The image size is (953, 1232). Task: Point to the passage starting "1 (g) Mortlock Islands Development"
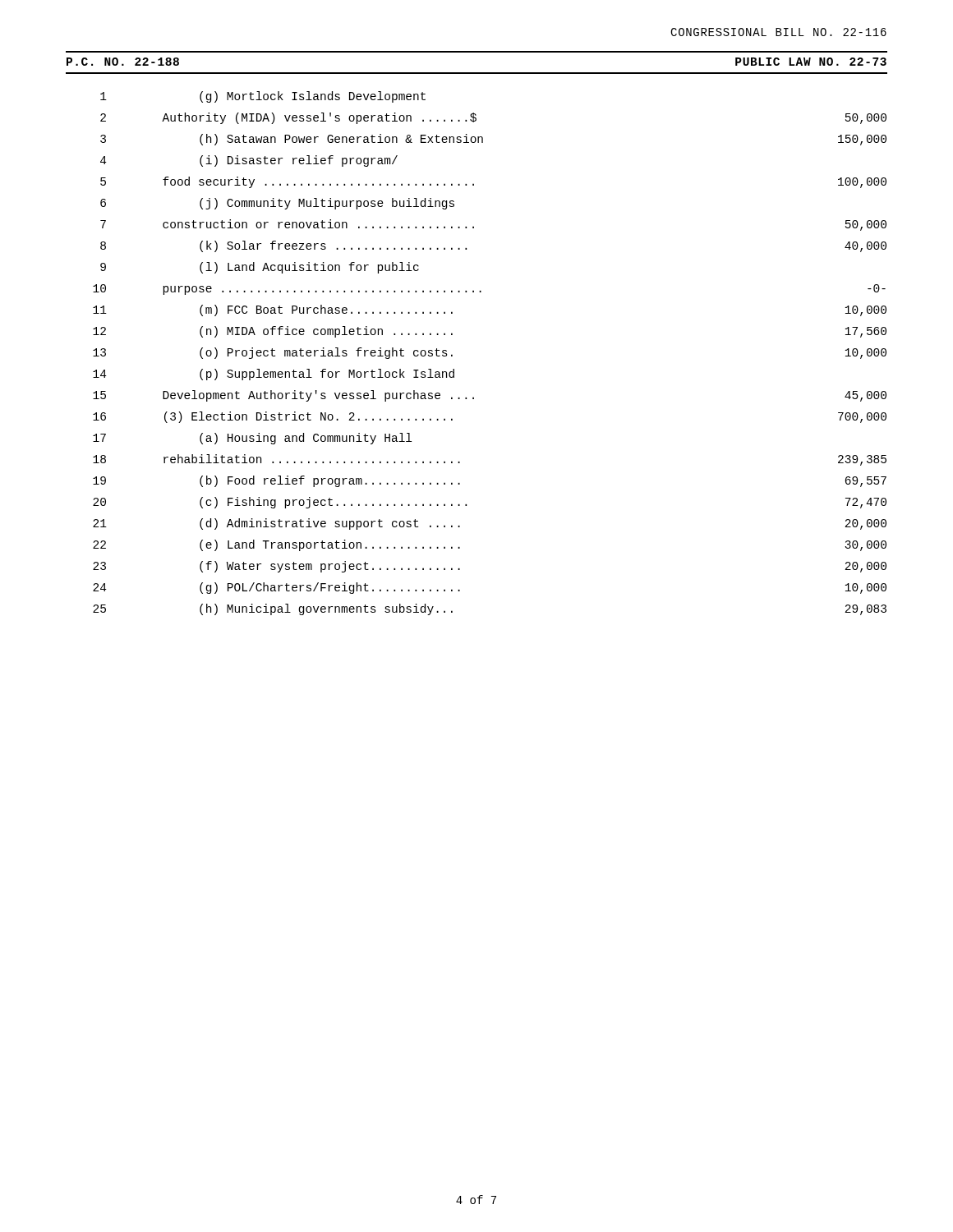[263, 97]
